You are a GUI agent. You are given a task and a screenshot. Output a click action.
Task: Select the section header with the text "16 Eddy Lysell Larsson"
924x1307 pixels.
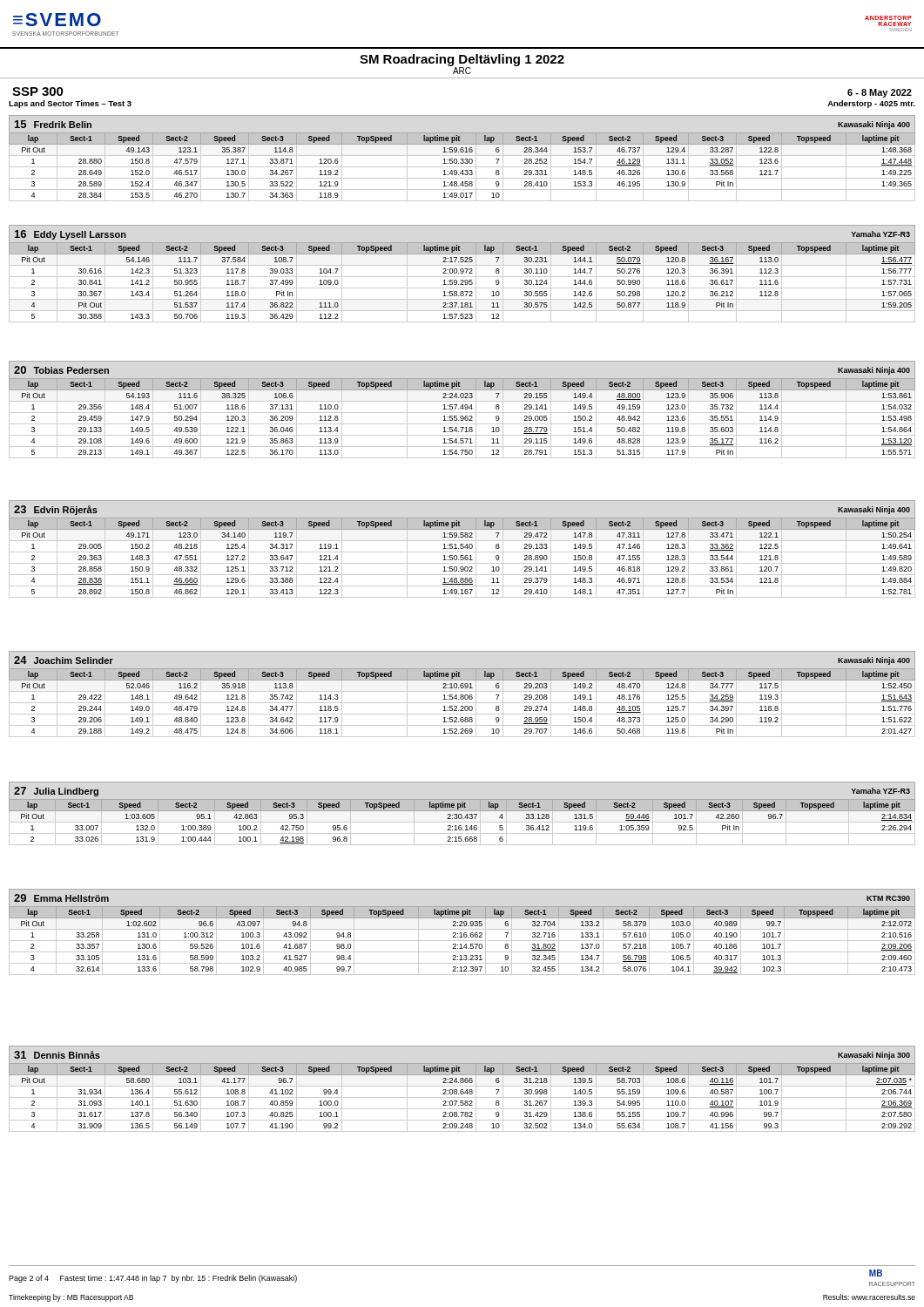(x=72, y=235)
